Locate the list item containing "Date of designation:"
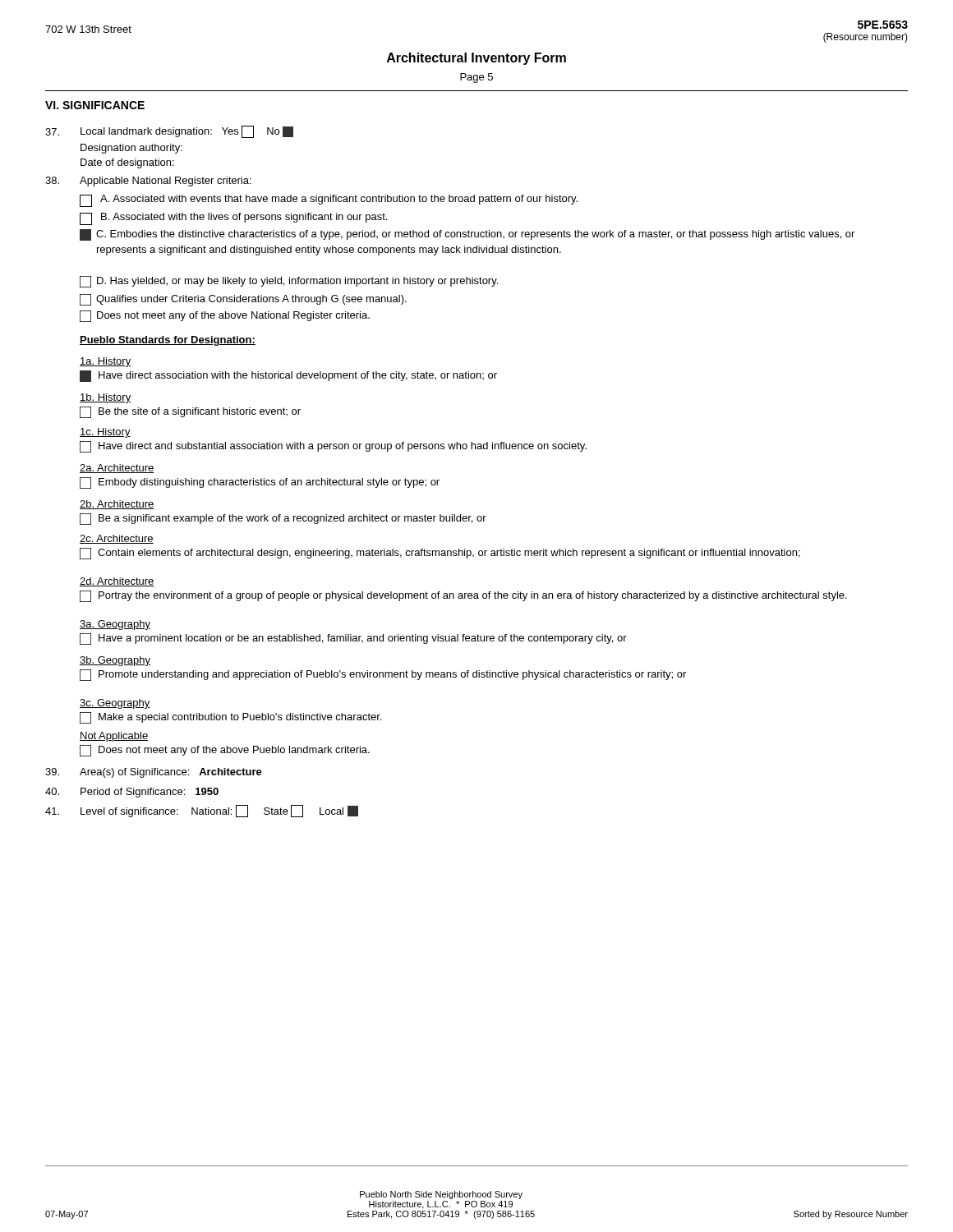Viewport: 953px width, 1232px height. [127, 162]
